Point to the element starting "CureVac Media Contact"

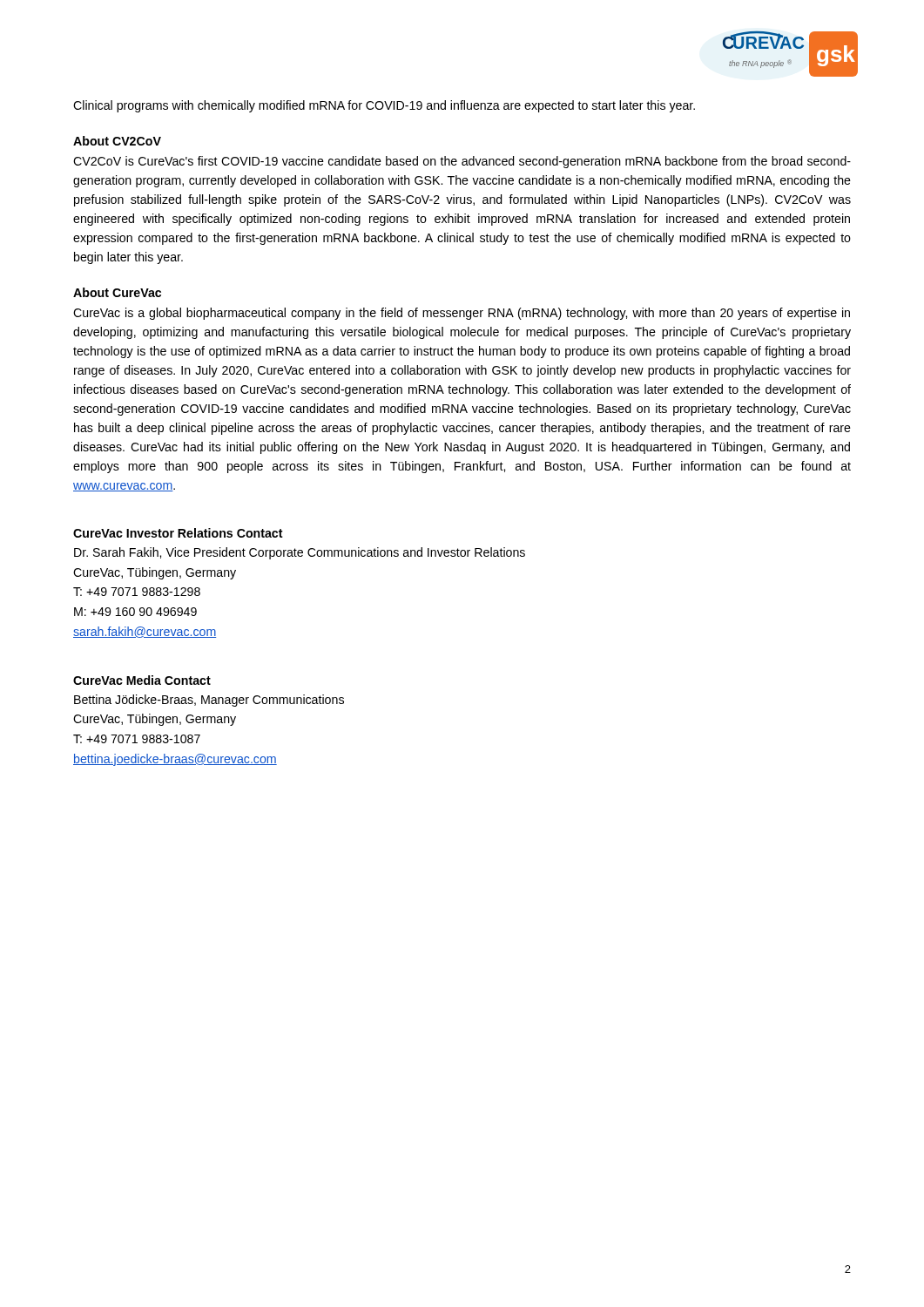[x=142, y=680]
